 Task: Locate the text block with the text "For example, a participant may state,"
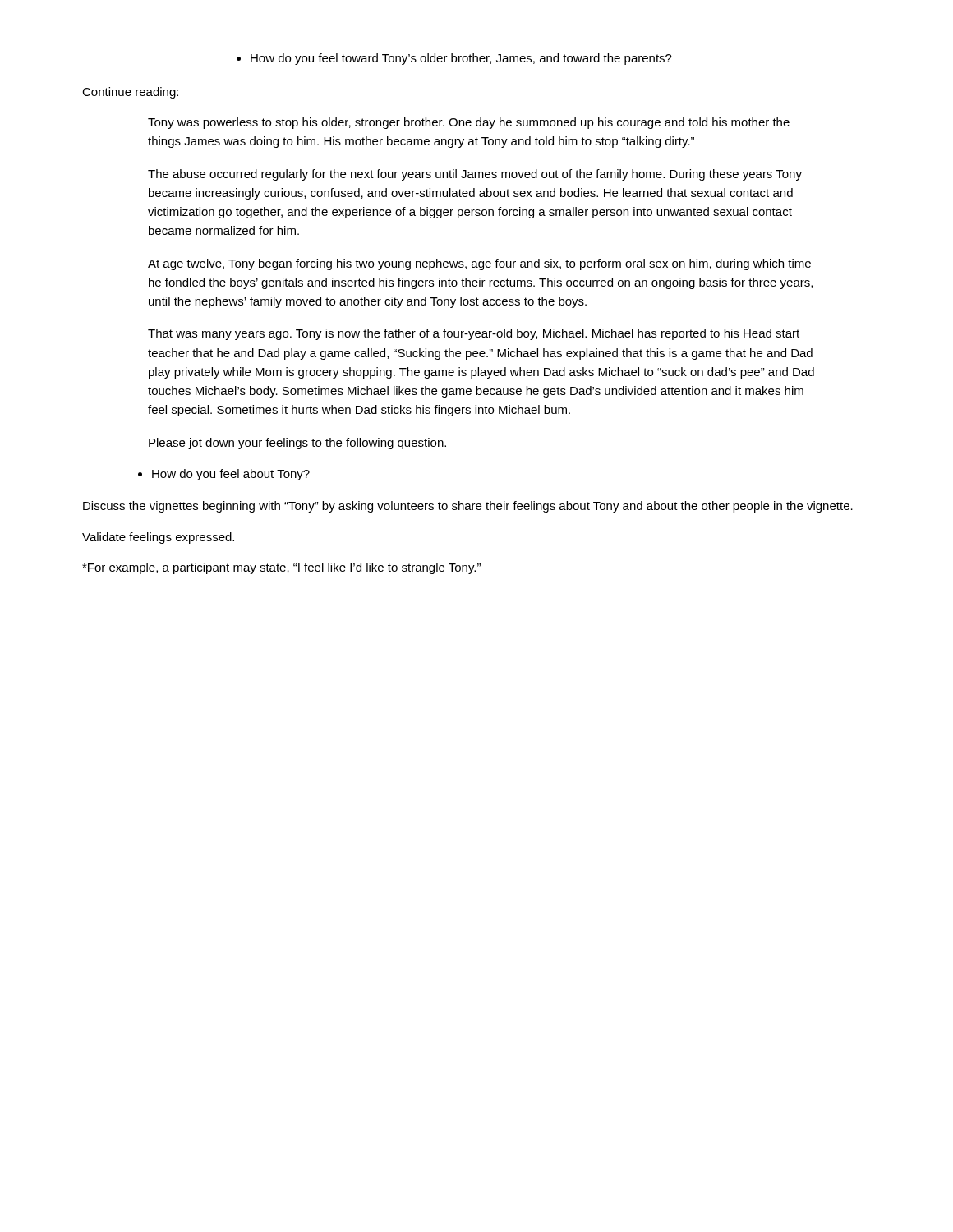point(282,567)
